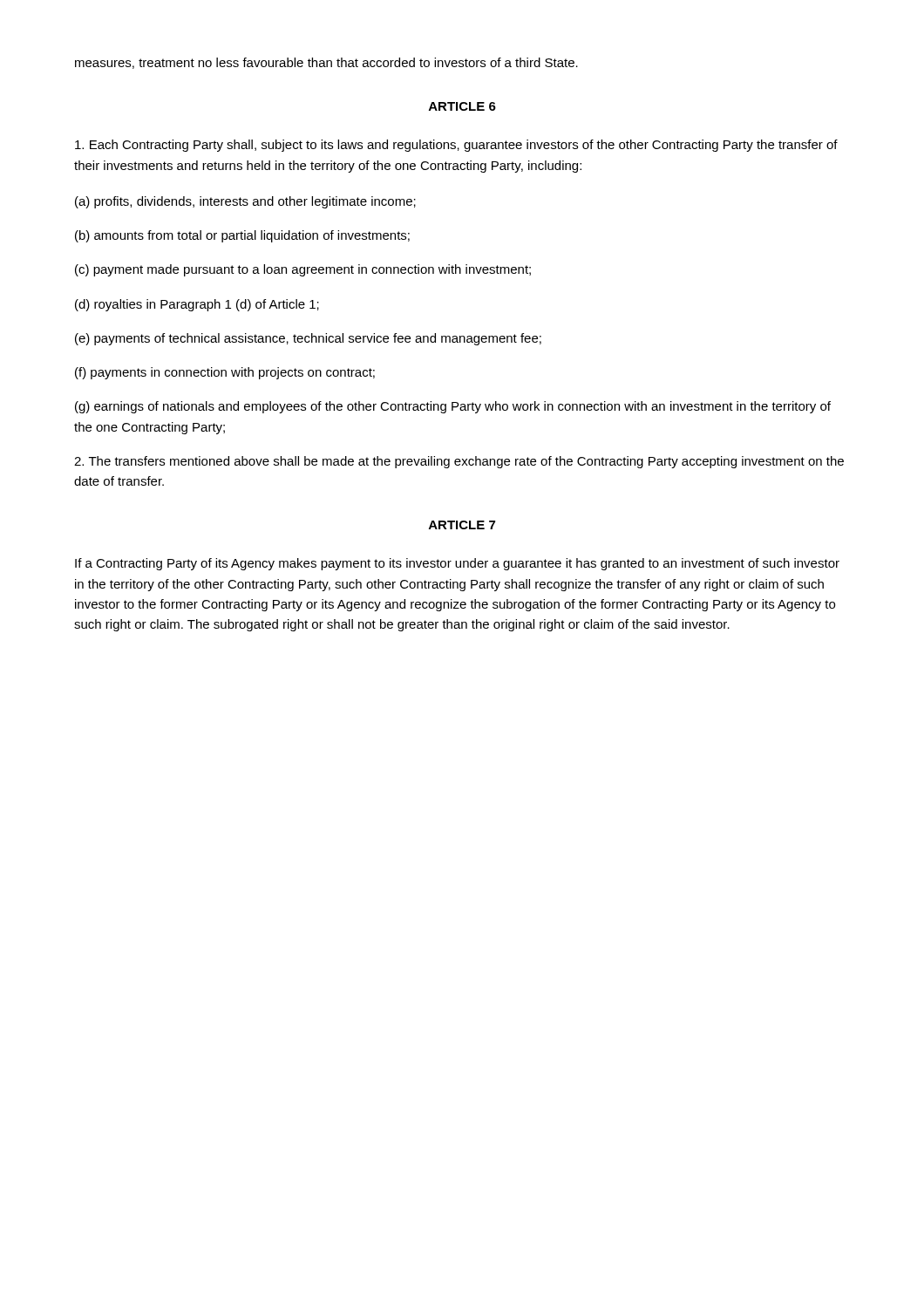Image resolution: width=924 pixels, height=1308 pixels.
Task: Find the passage starting "ARTICLE 6"
Action: click(462, 106)
